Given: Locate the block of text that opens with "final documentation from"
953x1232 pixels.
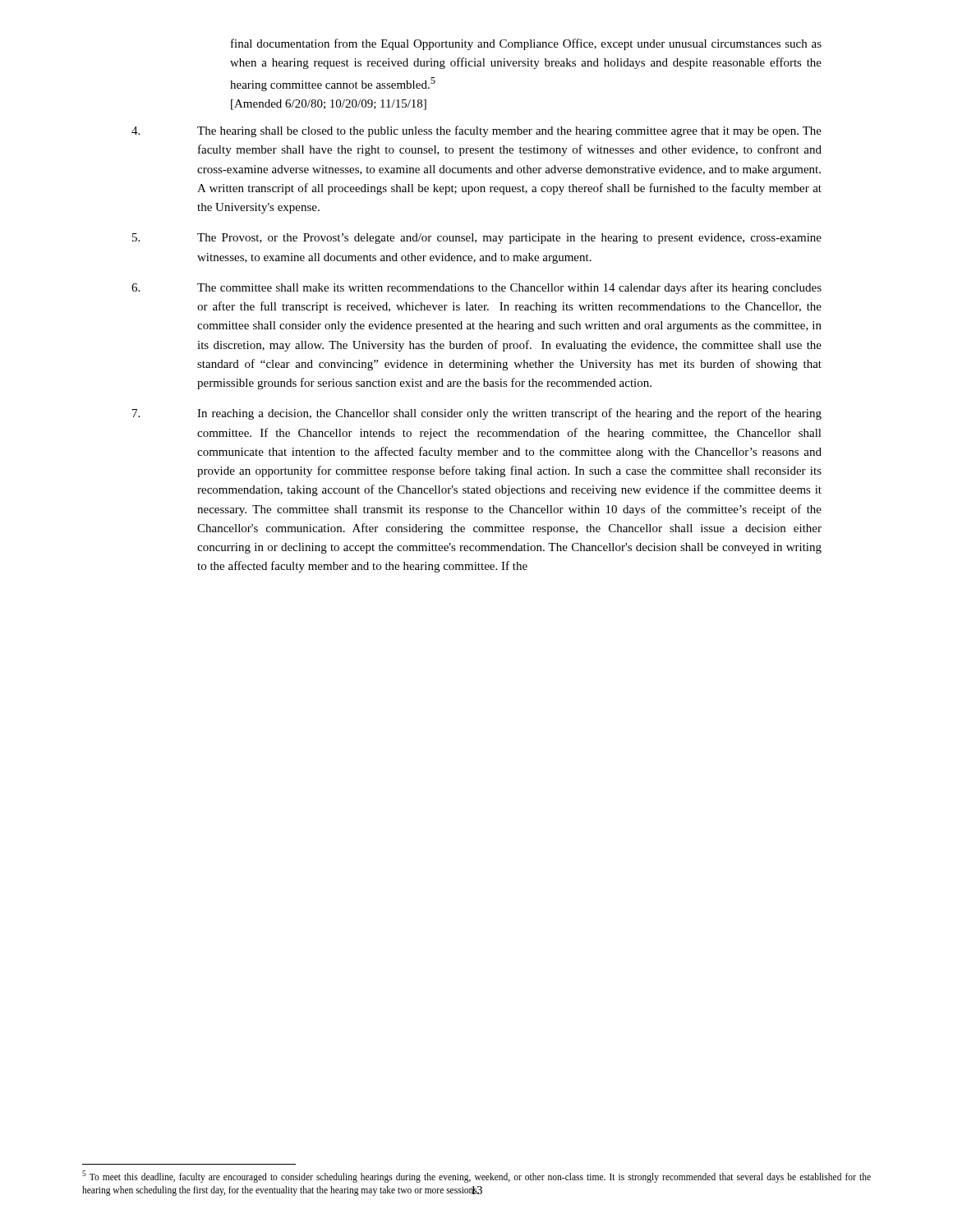Looking at the screenshot, I should (x=526, y=73).
